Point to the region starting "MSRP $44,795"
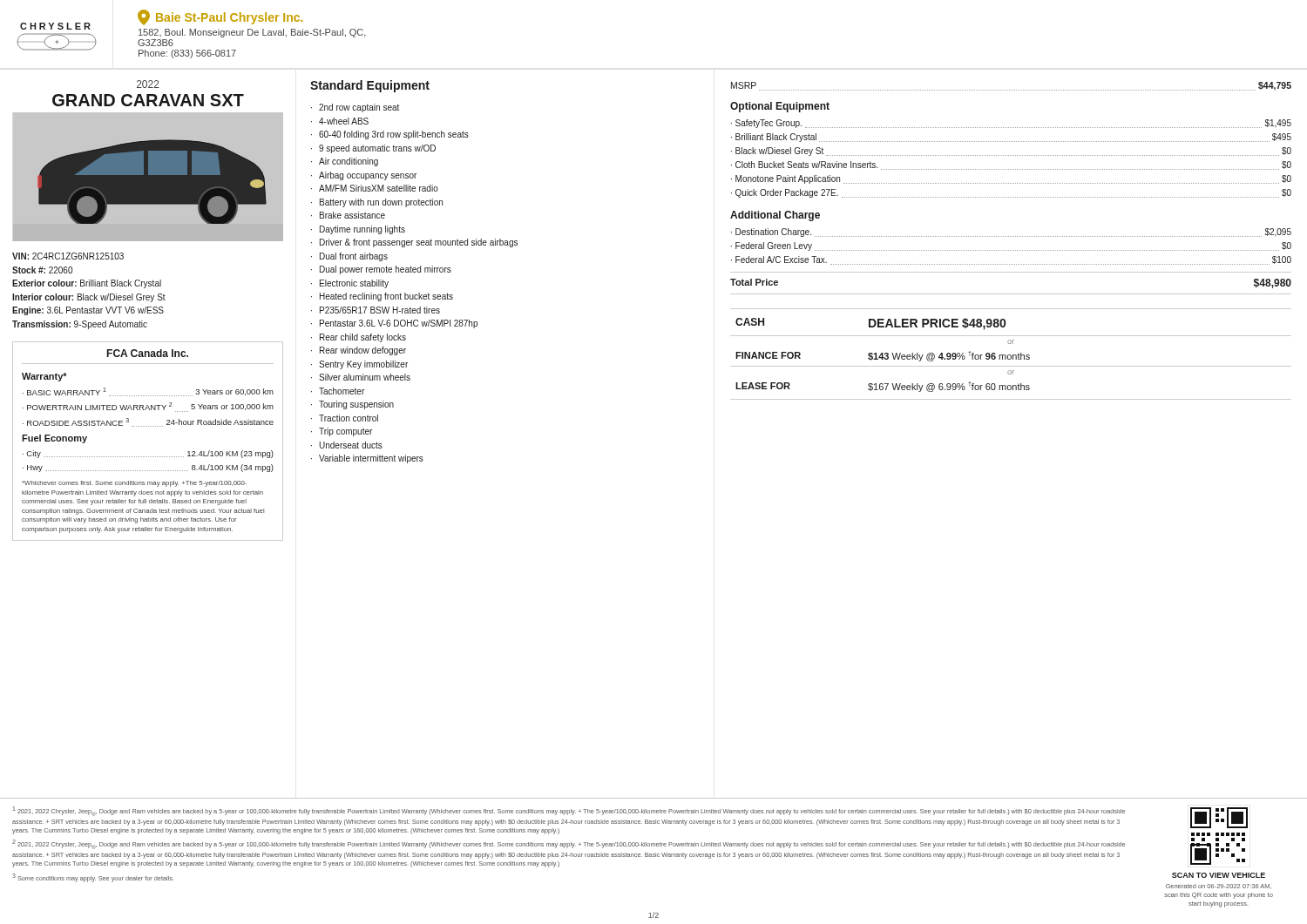This screenshot has width=1307, height=924. (1011, 86)
